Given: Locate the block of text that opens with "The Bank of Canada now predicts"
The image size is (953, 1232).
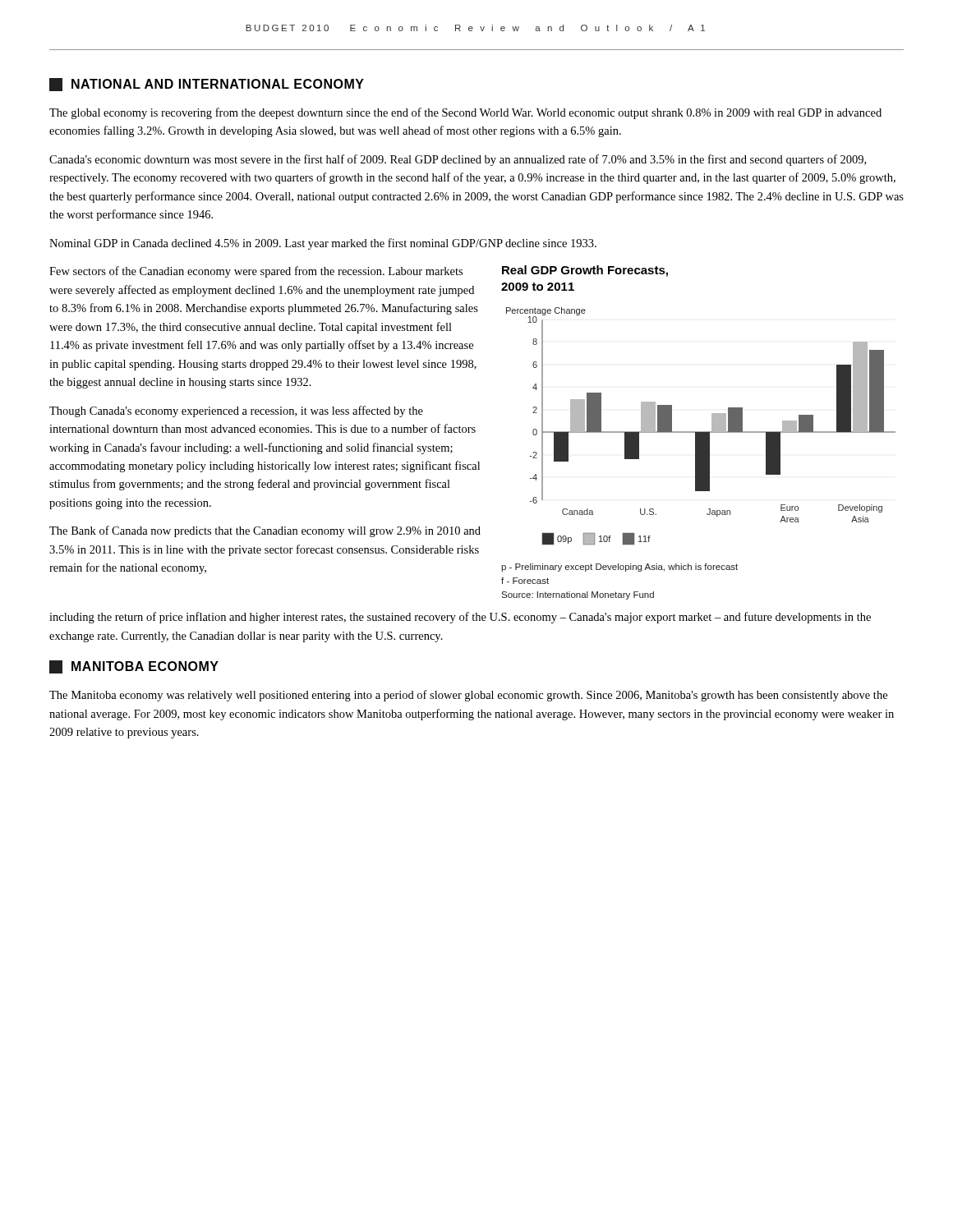Looking at the screenshot, I should tap(265, 549).
